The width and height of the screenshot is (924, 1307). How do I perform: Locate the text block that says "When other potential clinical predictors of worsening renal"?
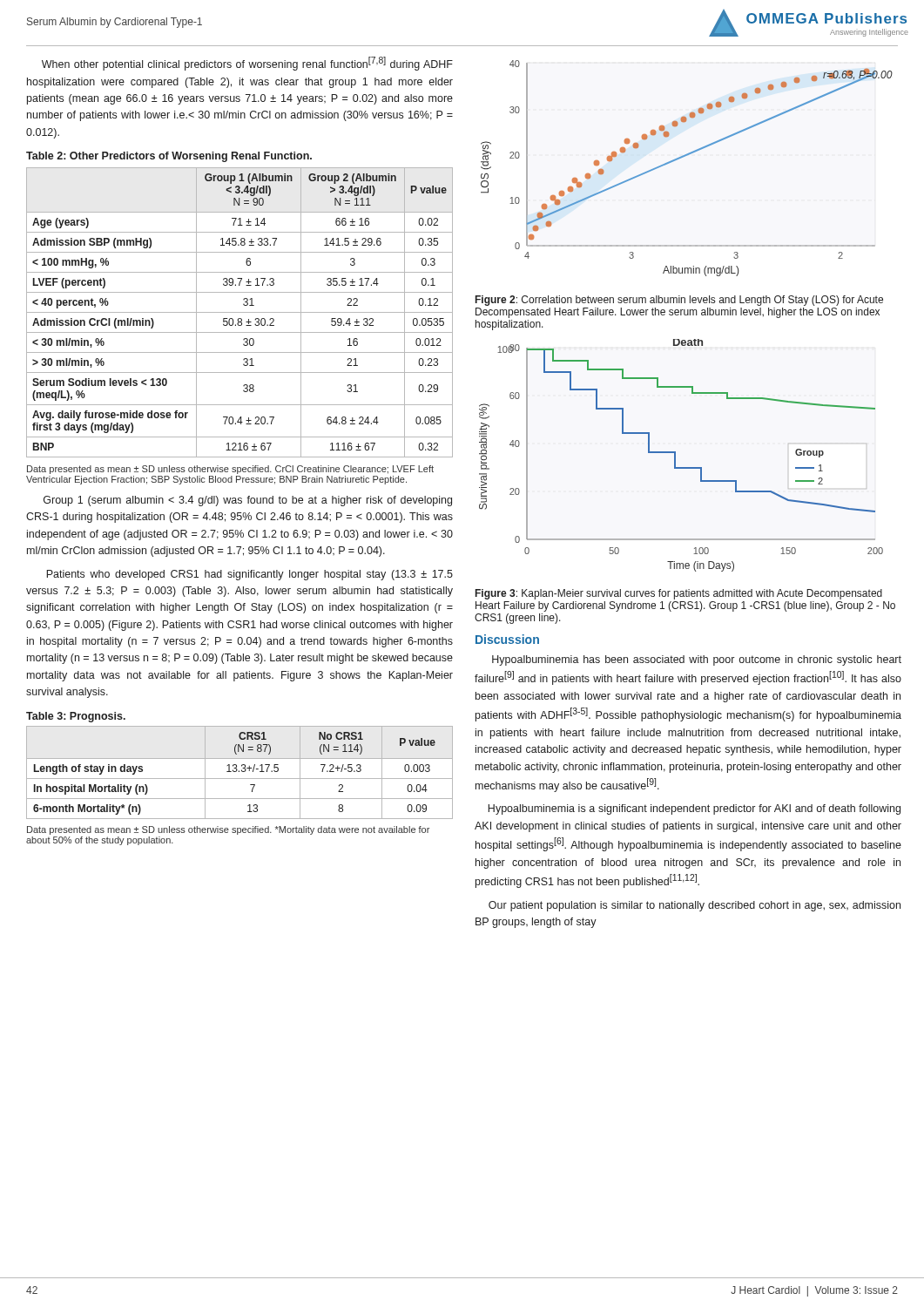click(x=240, y=97)
